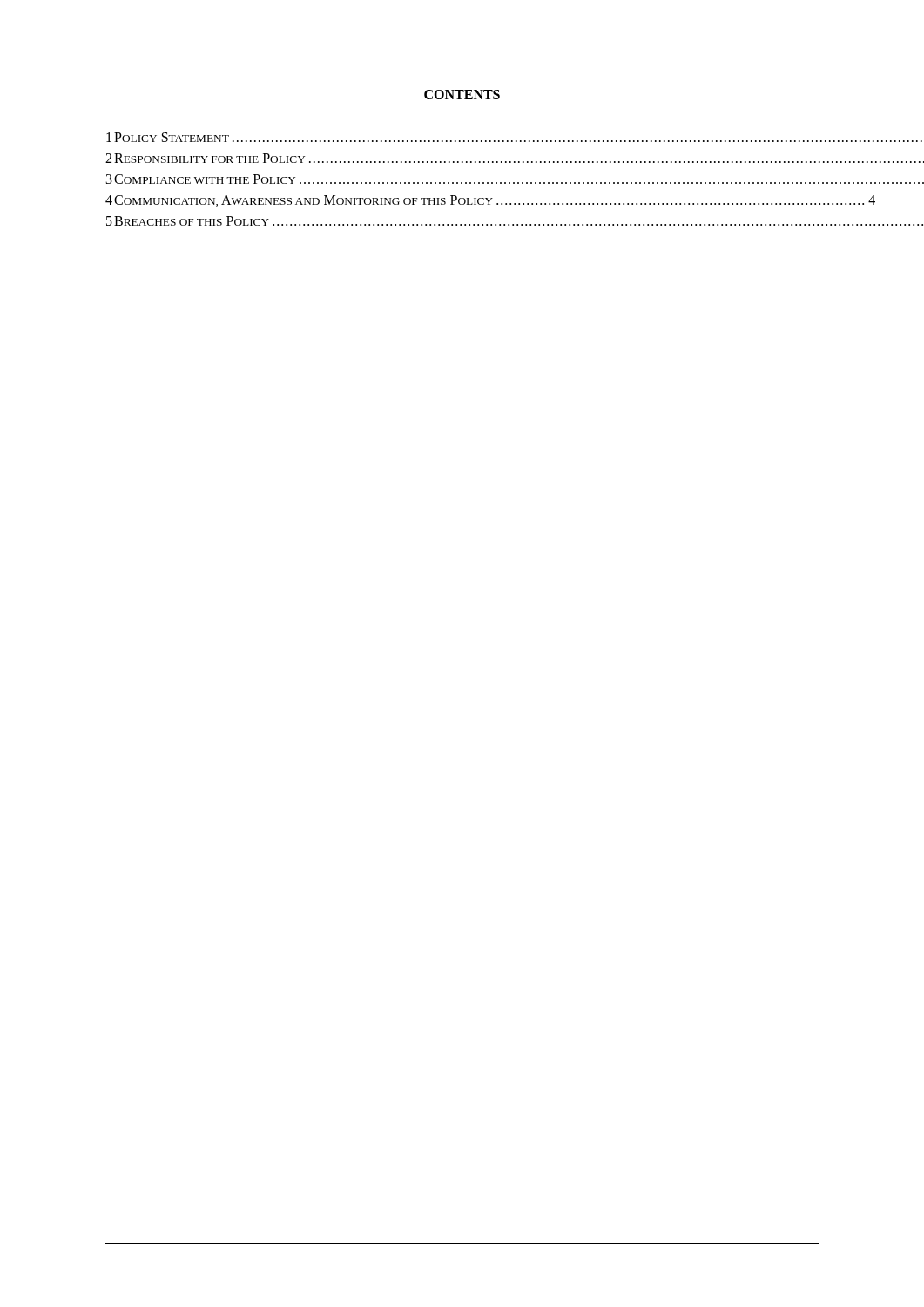Select the region starting "2 RESPONSIBILITY FOR THE"
This screenshot has height=1307, width=924.
click(x=462, y=159)
